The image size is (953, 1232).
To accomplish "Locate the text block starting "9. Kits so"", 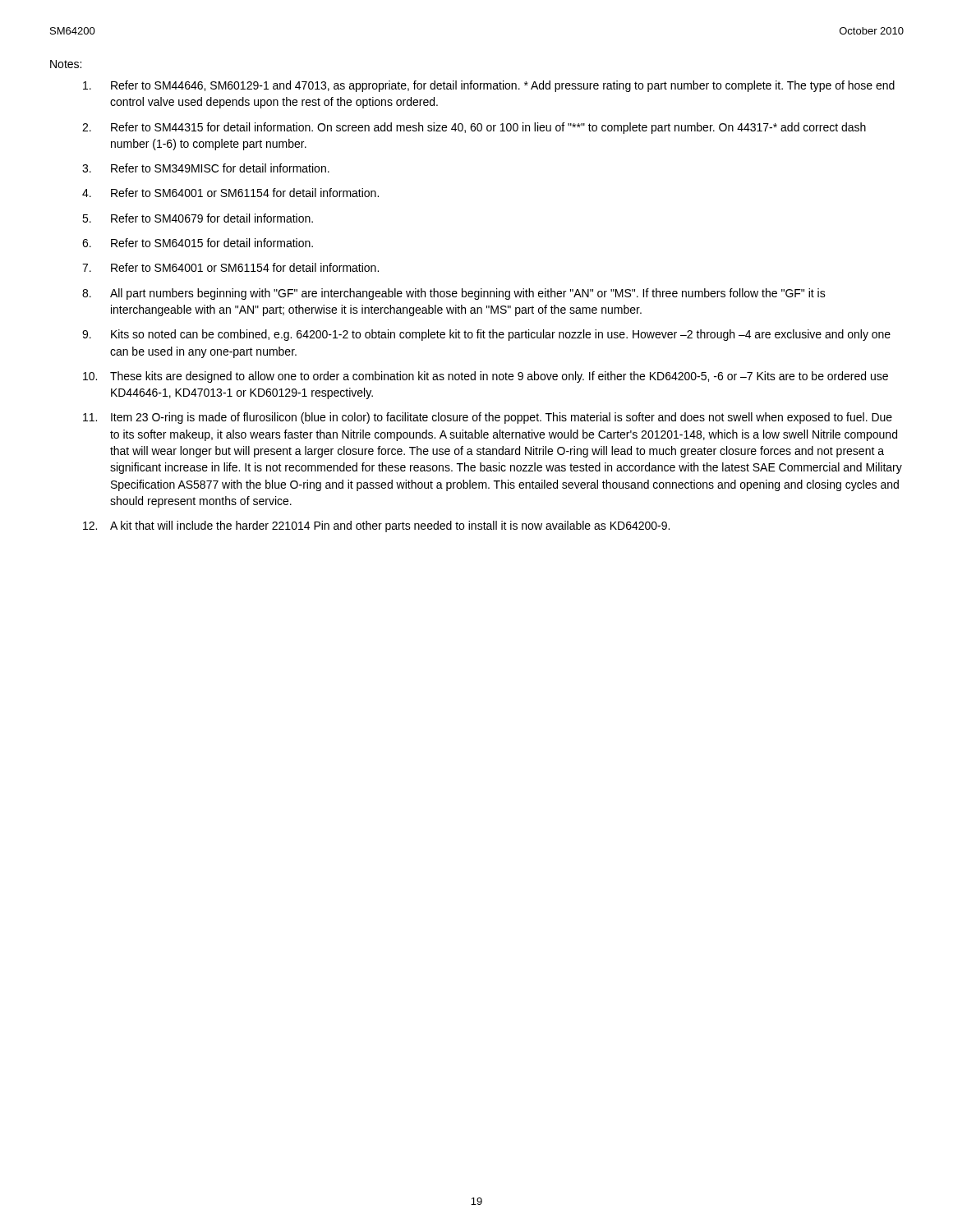I will point(493,343).
